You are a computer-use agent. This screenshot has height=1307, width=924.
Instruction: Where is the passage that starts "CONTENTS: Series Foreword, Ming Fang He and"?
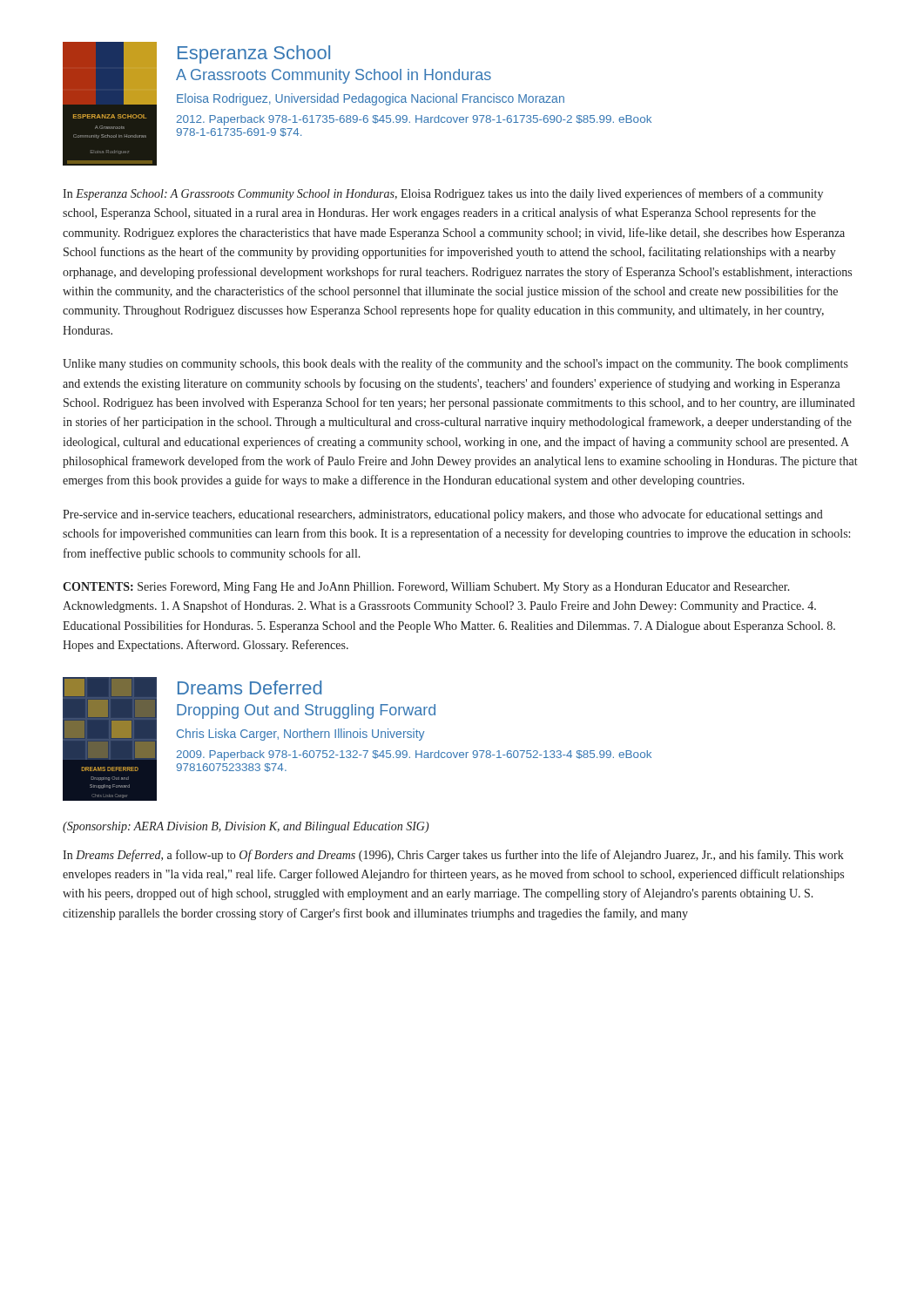point(449,616)
